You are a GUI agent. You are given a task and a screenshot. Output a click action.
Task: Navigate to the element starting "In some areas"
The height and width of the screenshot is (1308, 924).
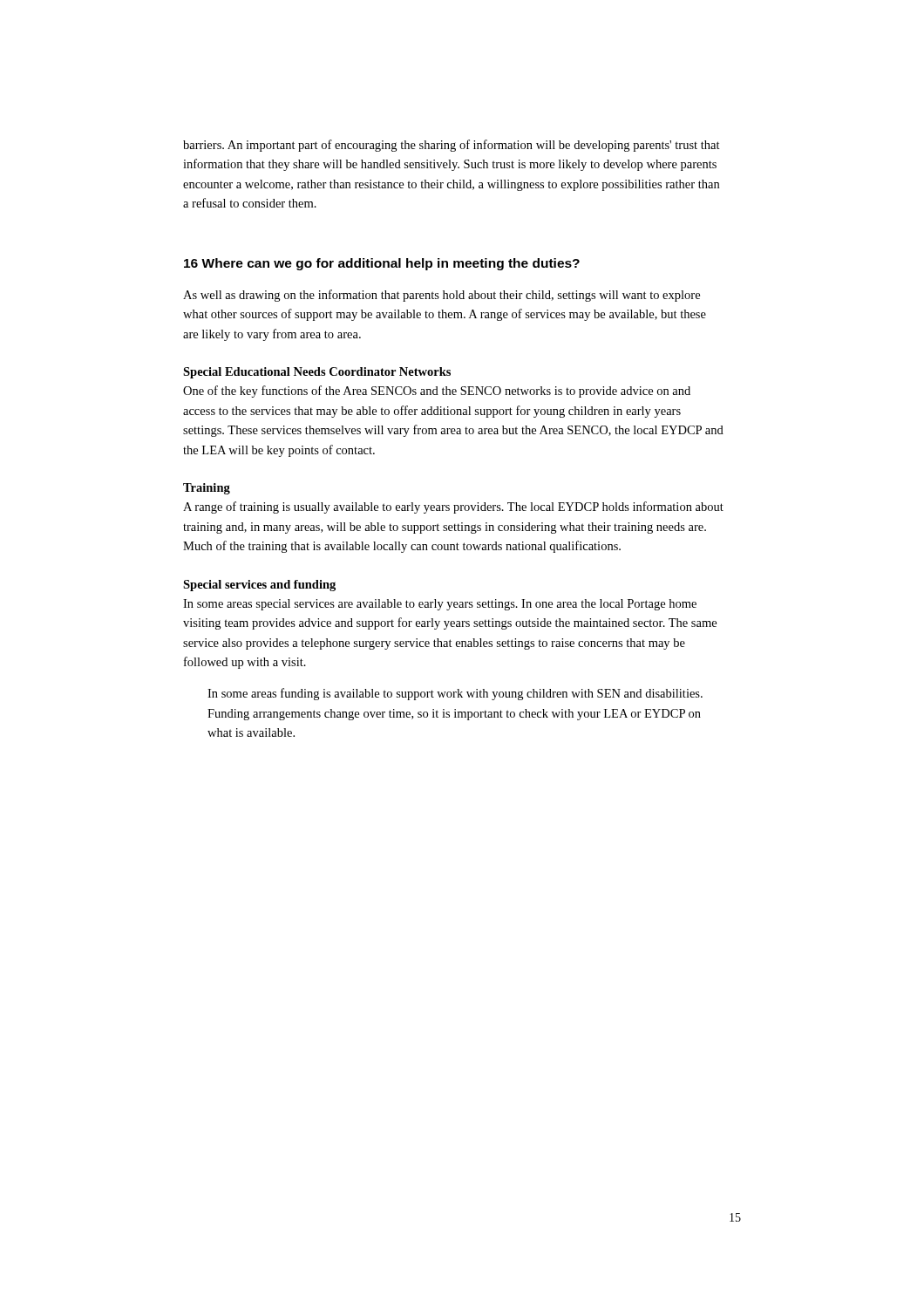click(440, 605)
